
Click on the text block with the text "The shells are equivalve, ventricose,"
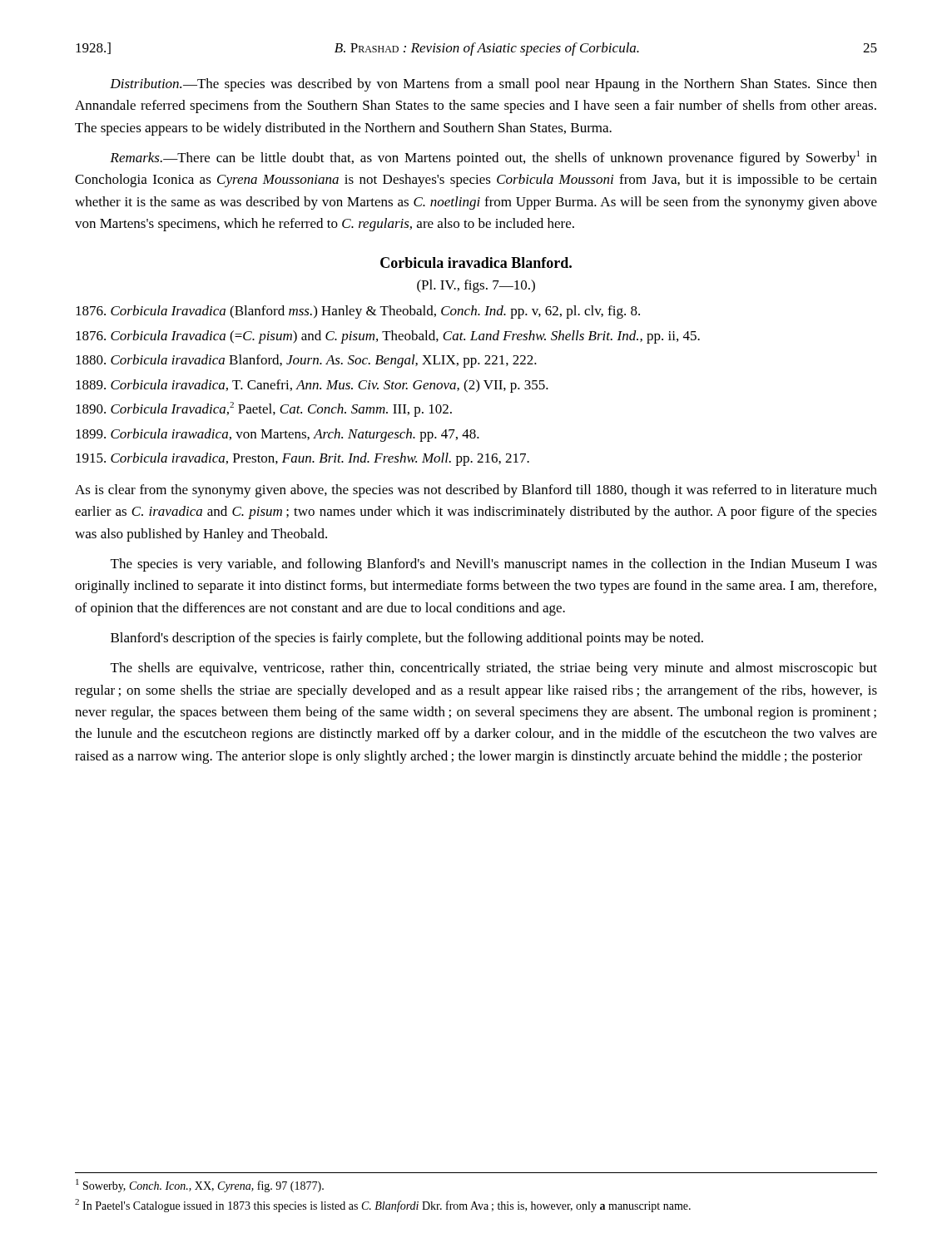pos(476,712)
